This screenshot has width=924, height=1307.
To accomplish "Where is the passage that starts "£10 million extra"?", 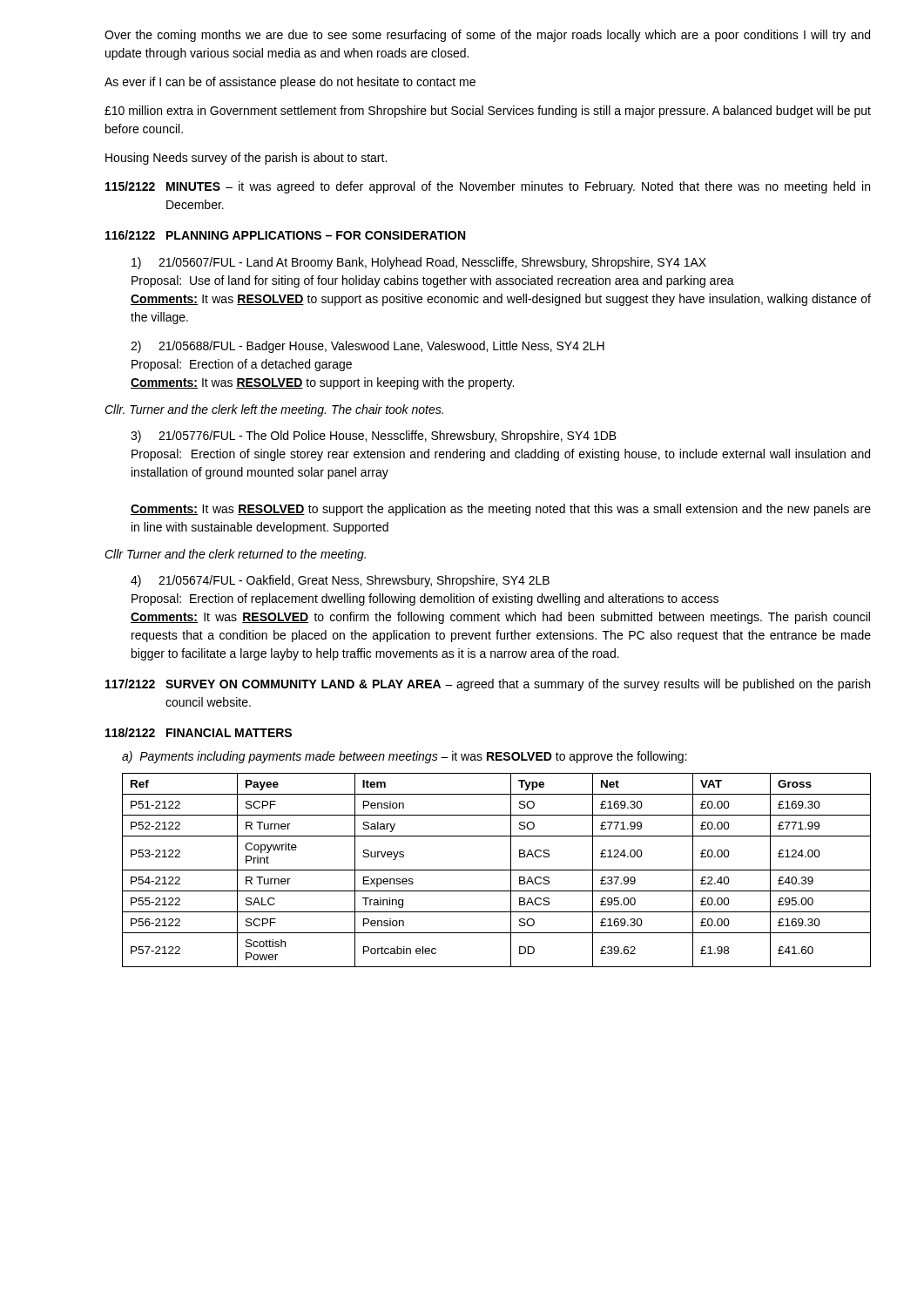I will pos(488,120).
